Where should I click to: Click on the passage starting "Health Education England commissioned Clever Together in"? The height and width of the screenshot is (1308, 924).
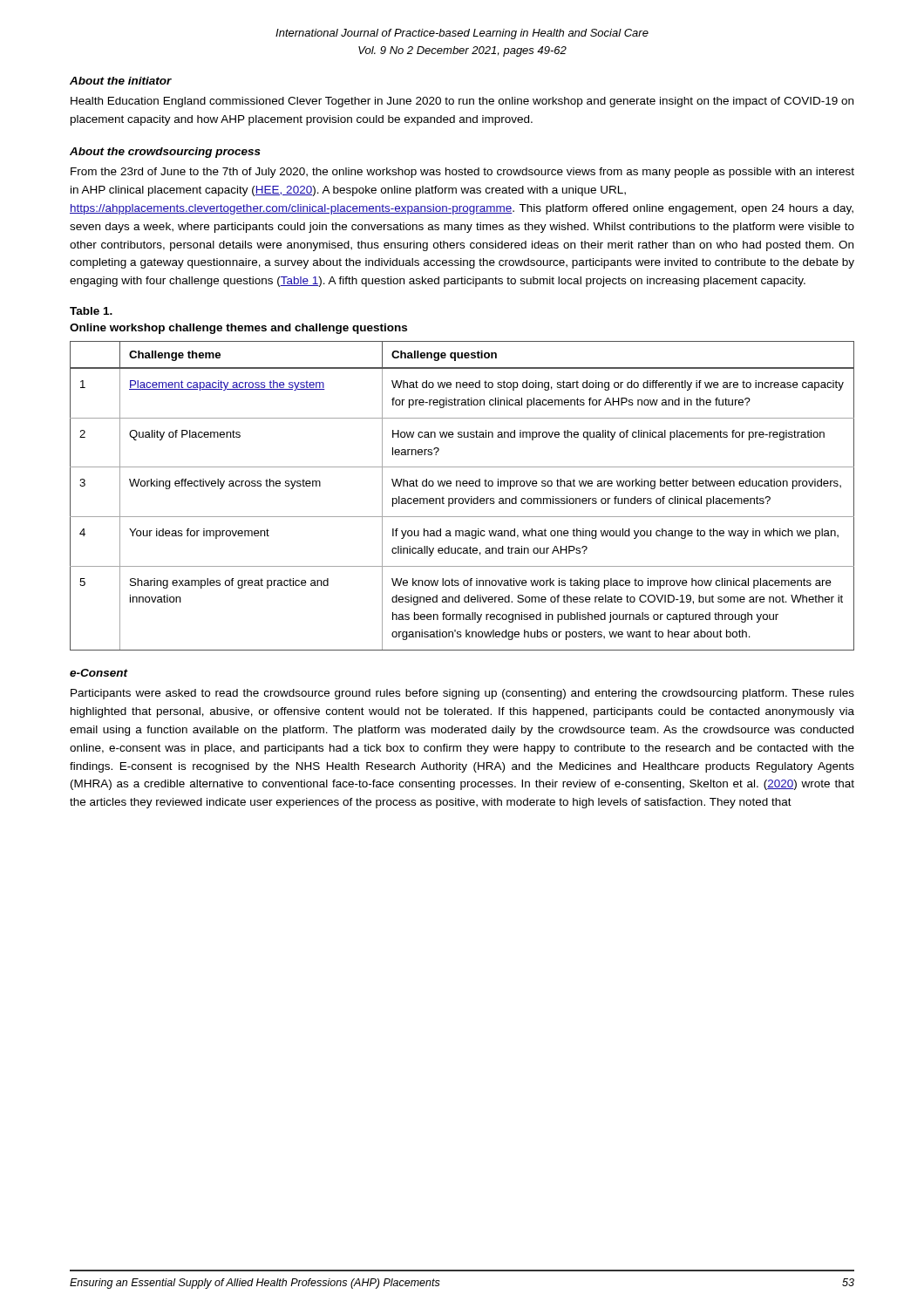click(462, 110)
